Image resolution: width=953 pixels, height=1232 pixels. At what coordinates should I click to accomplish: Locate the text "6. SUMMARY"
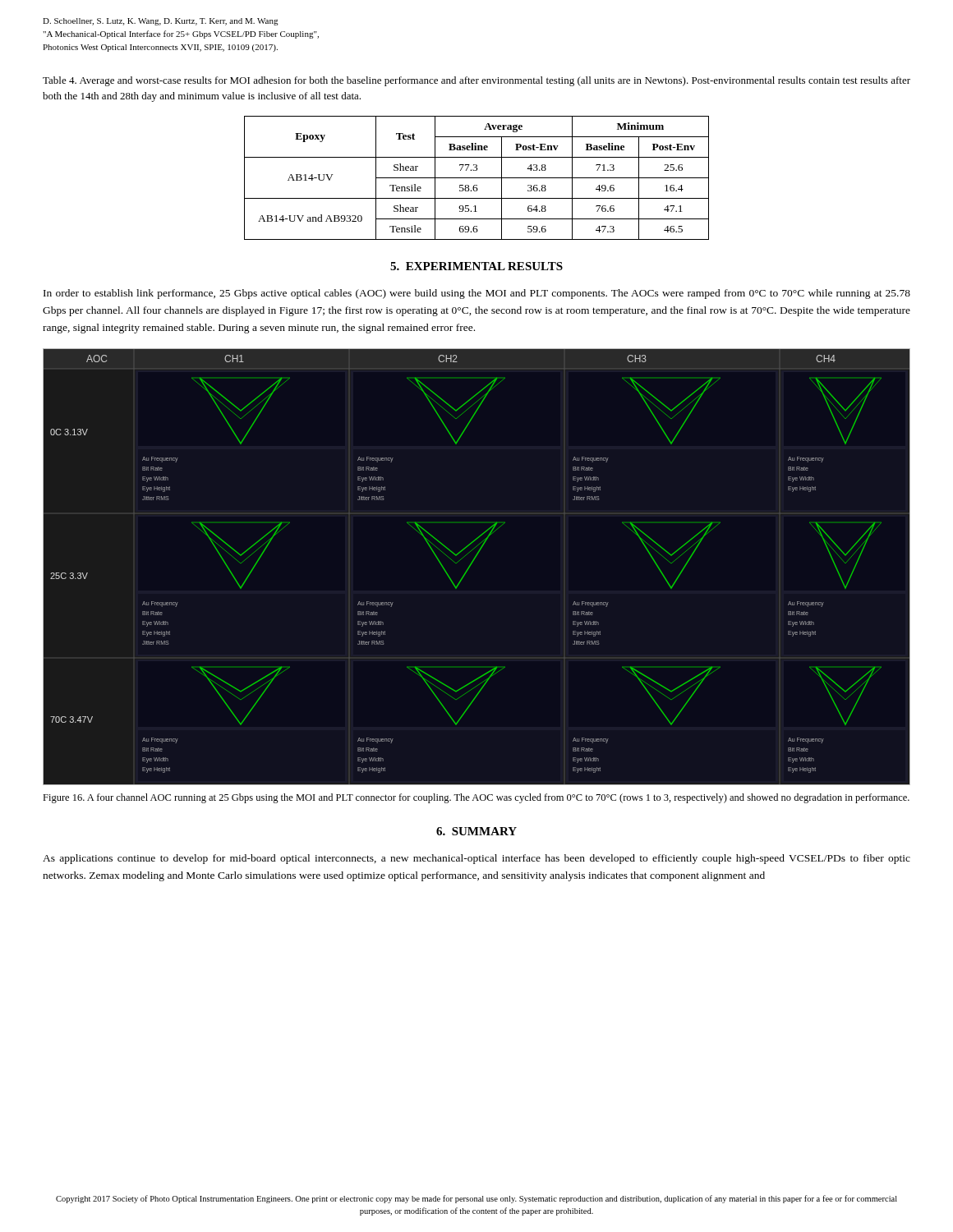pyautogui.click(x=476, y=831)
